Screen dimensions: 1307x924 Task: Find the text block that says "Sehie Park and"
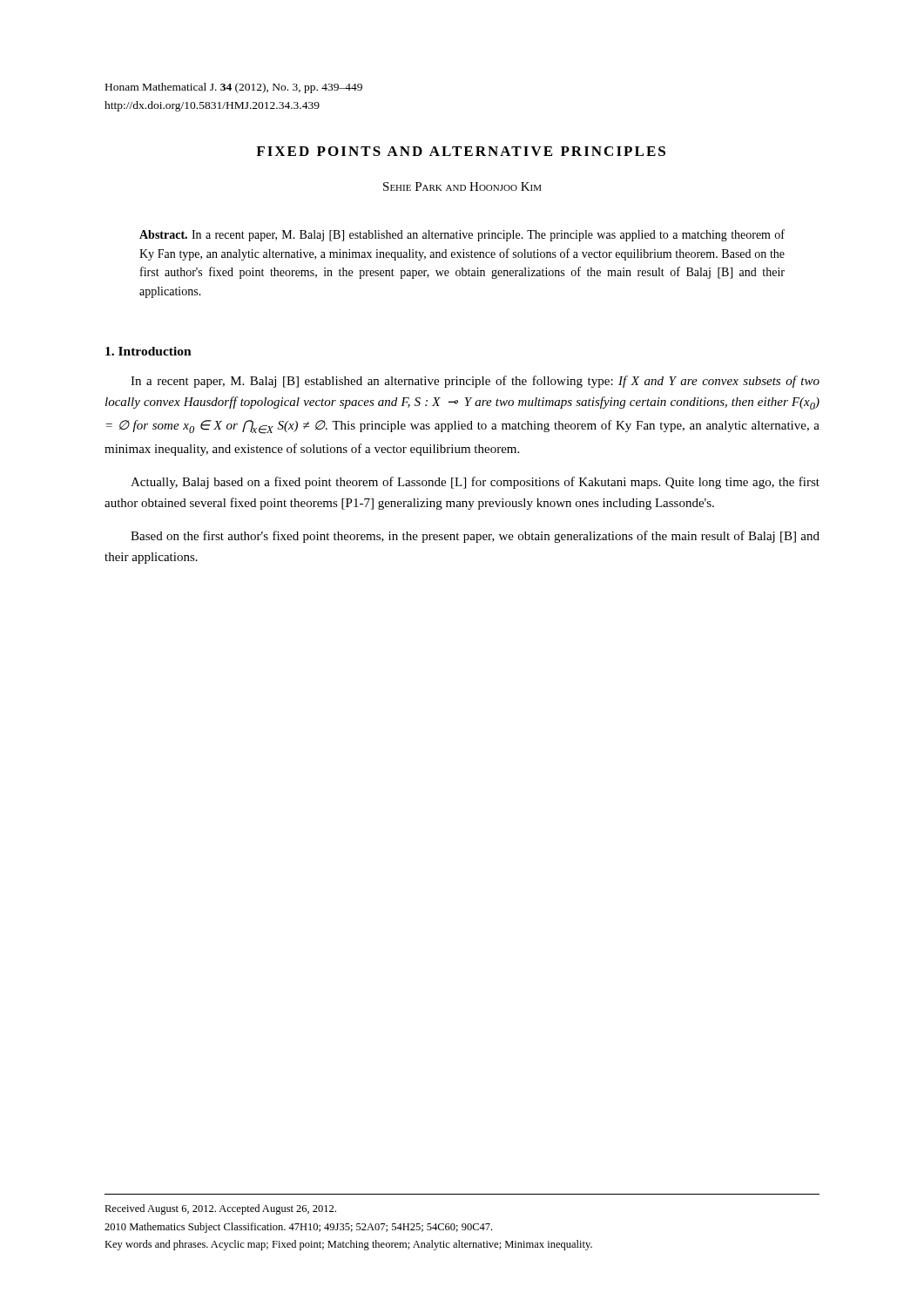click(462, 186)
